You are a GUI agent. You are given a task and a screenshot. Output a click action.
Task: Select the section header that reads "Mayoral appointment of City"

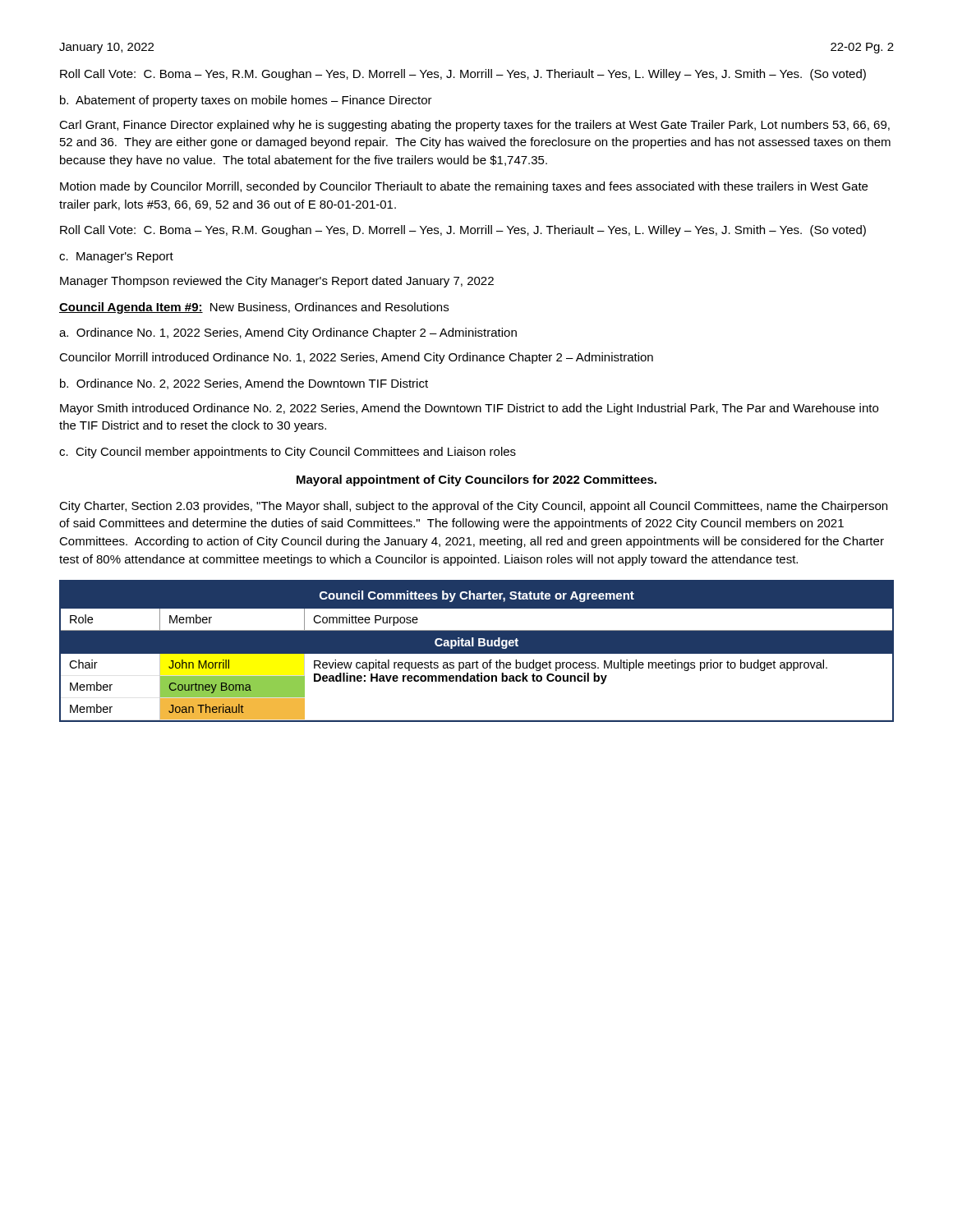pos(476,479)
